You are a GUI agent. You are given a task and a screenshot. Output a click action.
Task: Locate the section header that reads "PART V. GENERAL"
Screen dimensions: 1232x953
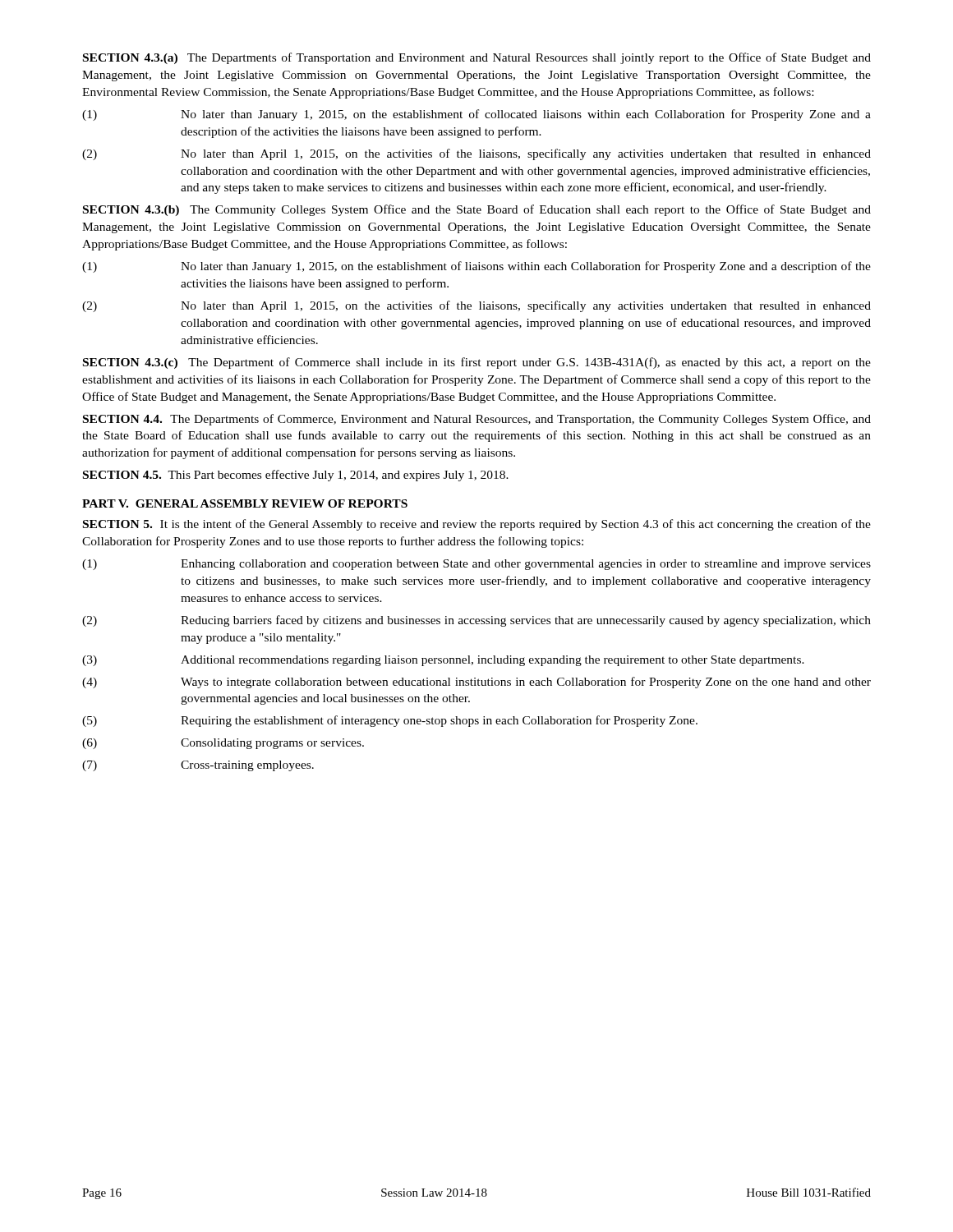click(245, 503)
